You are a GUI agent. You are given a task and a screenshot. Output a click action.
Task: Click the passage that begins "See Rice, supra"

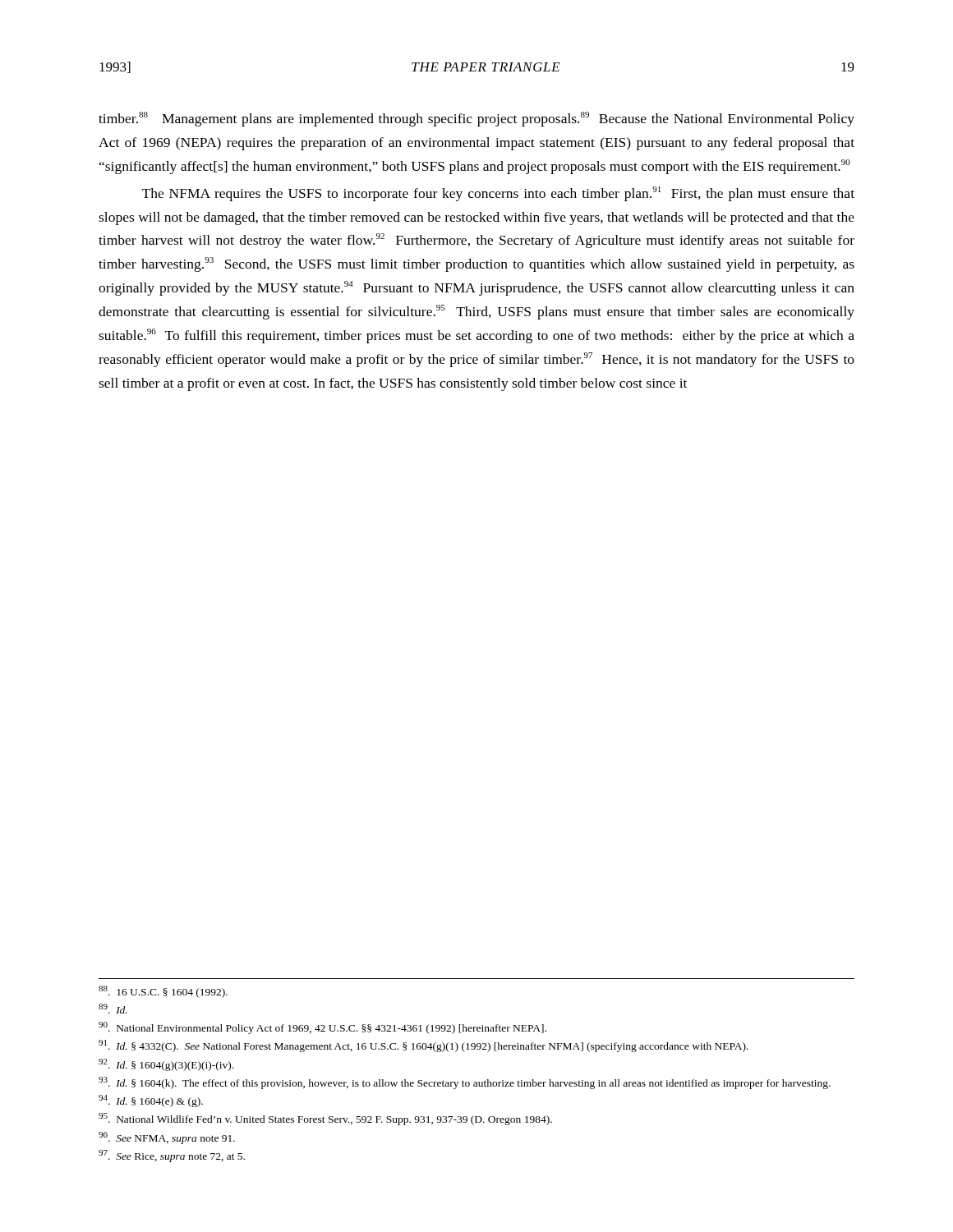click(x=172, y=1155)
